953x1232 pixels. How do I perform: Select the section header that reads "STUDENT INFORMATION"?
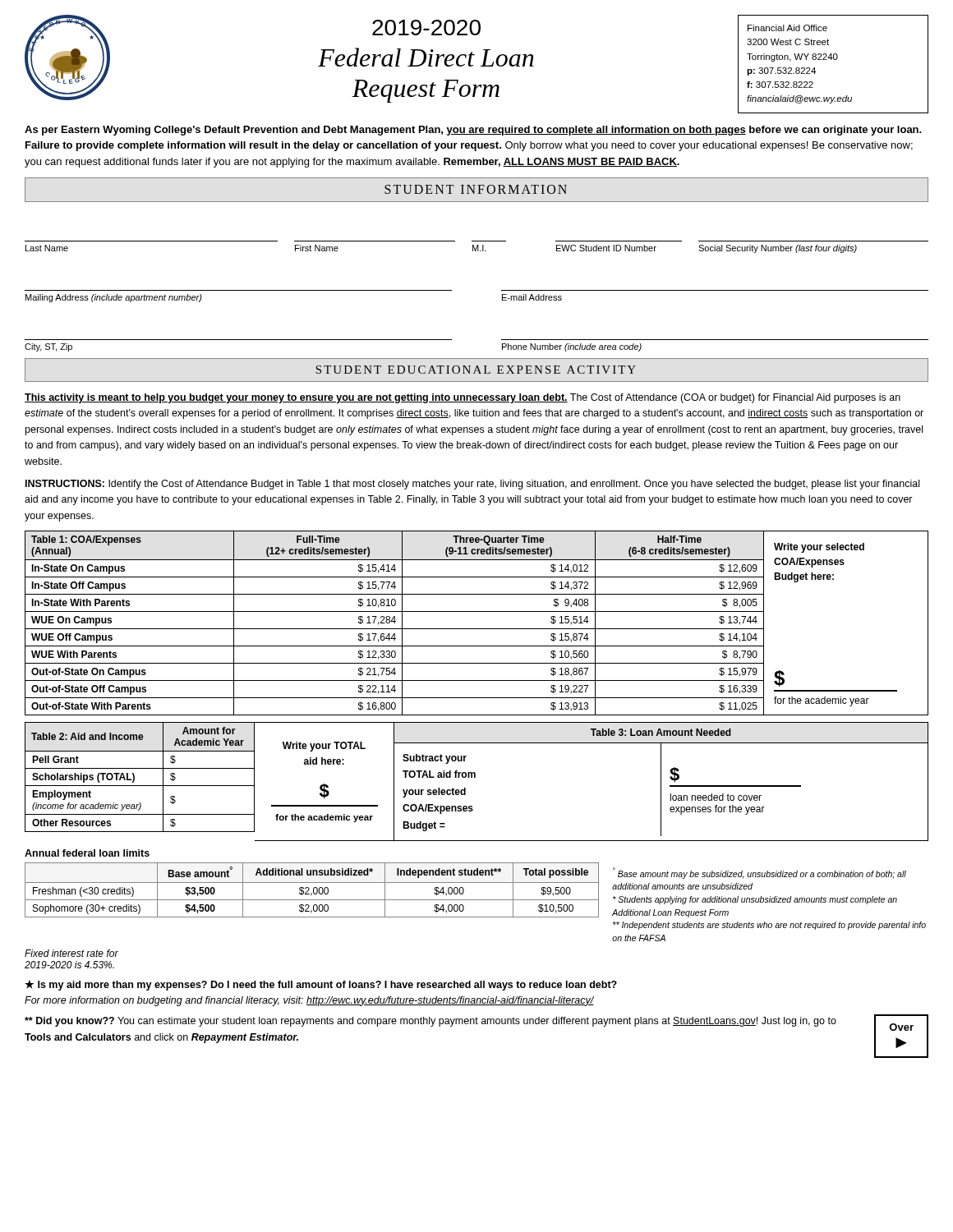point(476,189)
